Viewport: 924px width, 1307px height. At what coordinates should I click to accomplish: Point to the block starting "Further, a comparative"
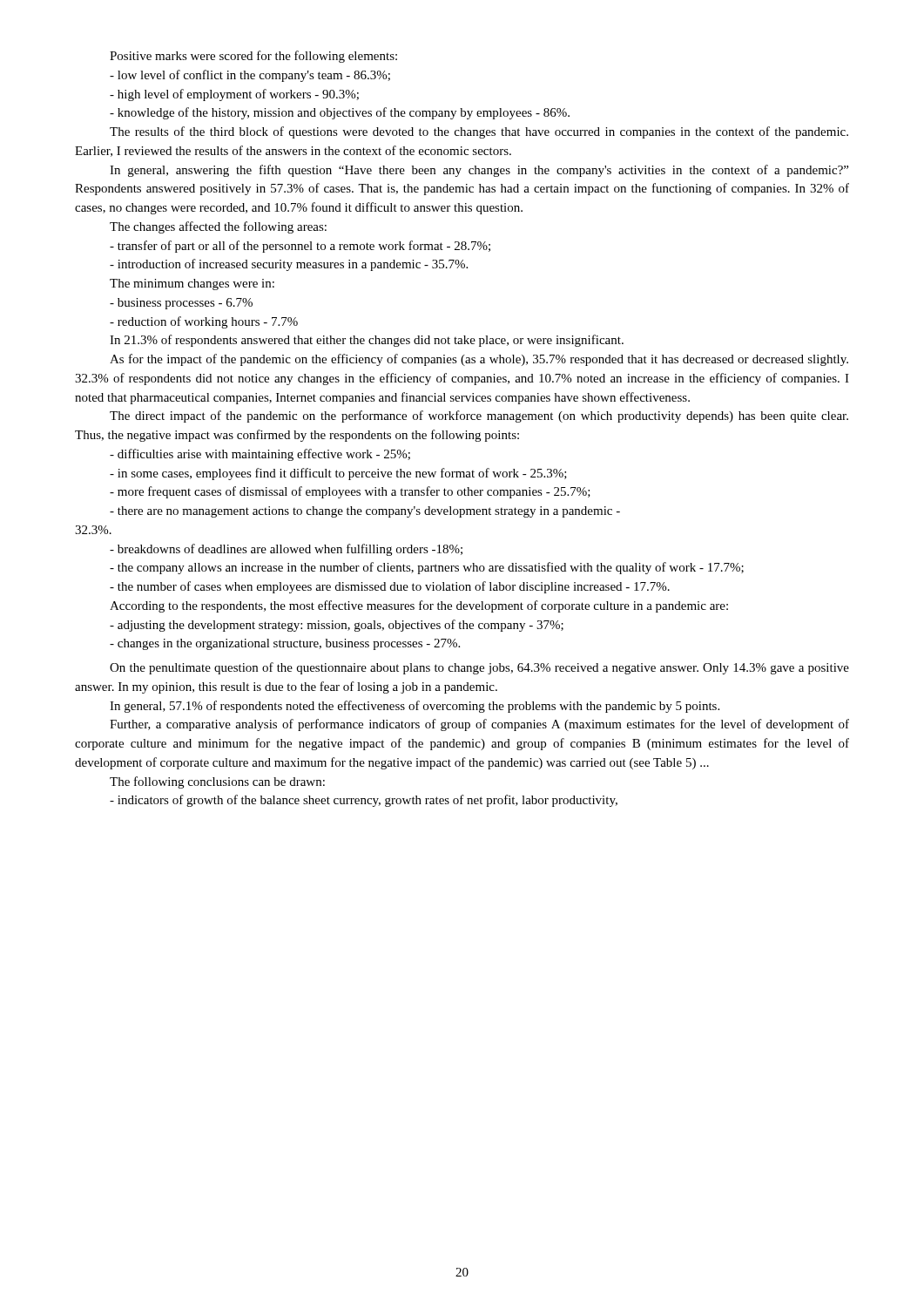pyautogui.click(x=462, y=743)
